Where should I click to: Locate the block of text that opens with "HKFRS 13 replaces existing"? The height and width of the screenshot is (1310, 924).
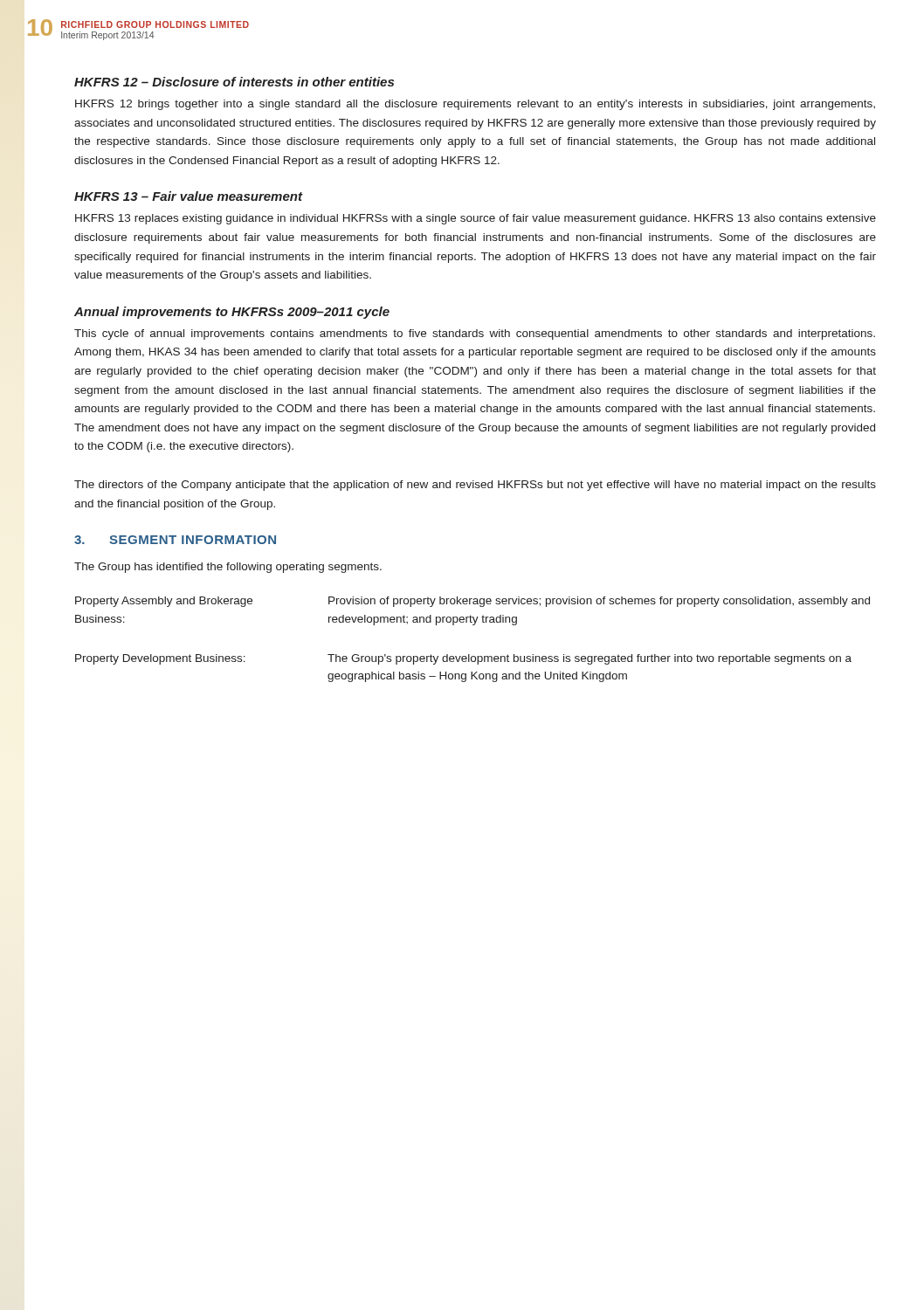(475, 247)
